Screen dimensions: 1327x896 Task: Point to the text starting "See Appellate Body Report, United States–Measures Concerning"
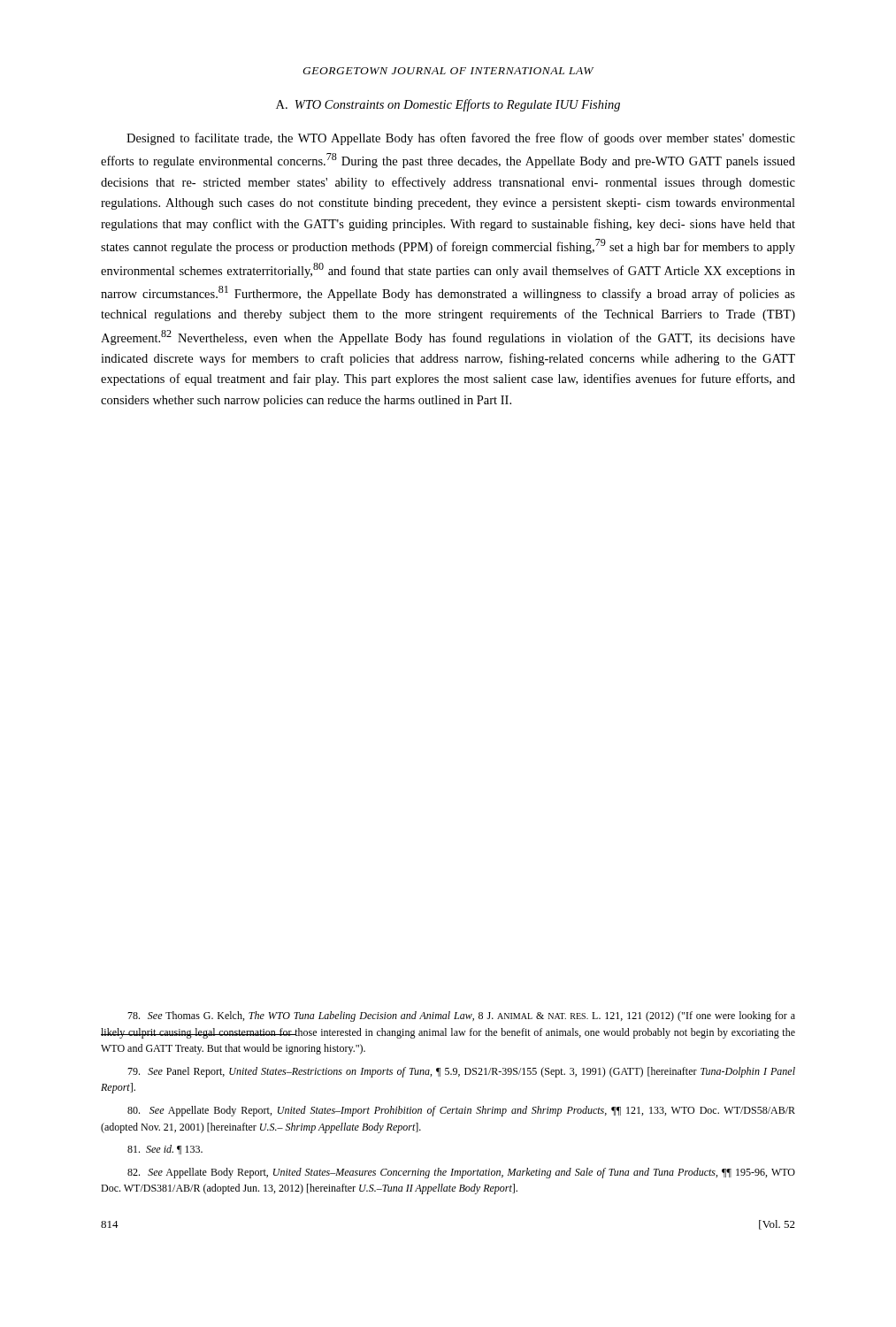pos(448,1180)
